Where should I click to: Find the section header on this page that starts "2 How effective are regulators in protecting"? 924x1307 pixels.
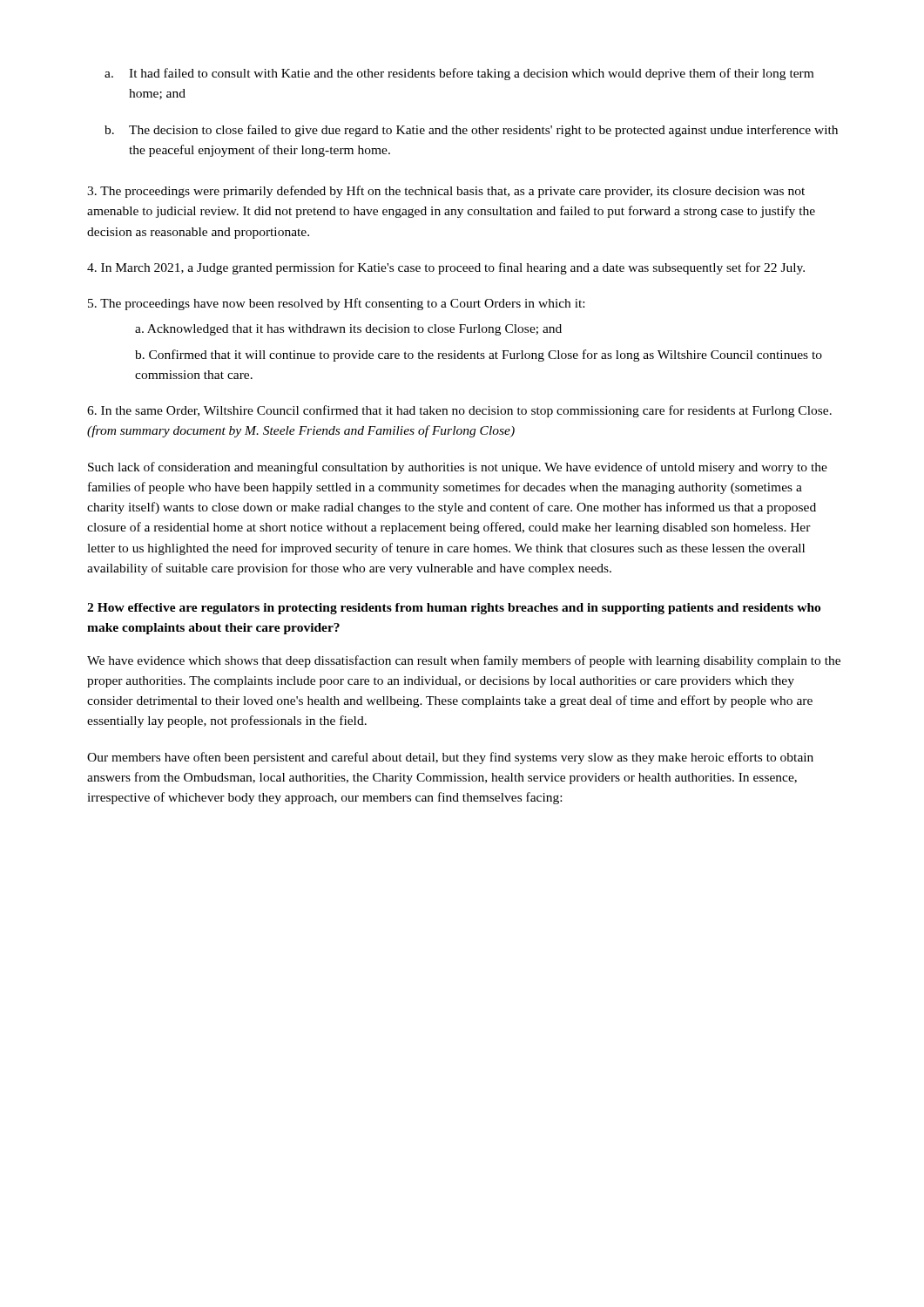pyautogui.click(x=454, y=617)
